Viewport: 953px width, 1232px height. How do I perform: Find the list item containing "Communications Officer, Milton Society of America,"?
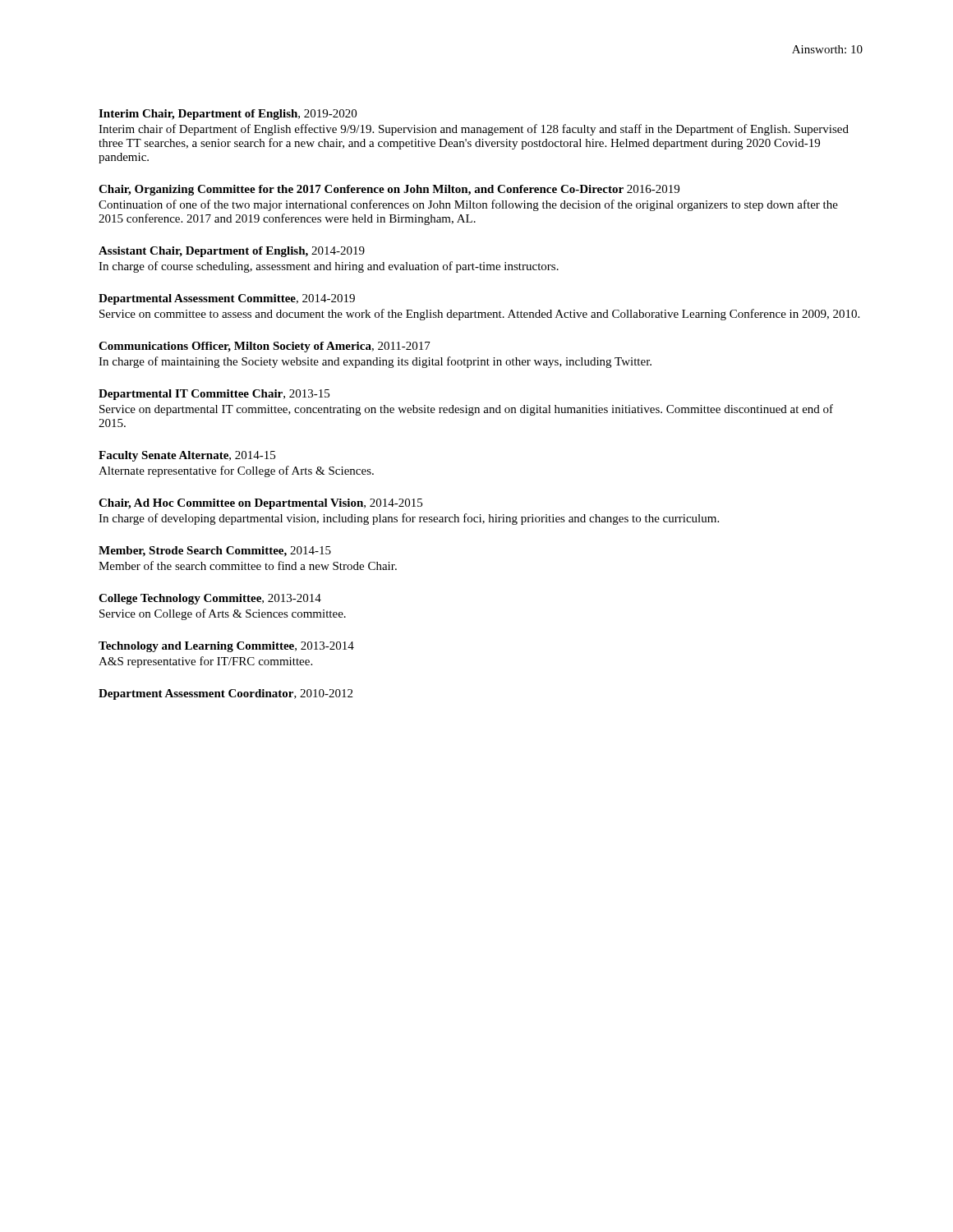point(481,354)
